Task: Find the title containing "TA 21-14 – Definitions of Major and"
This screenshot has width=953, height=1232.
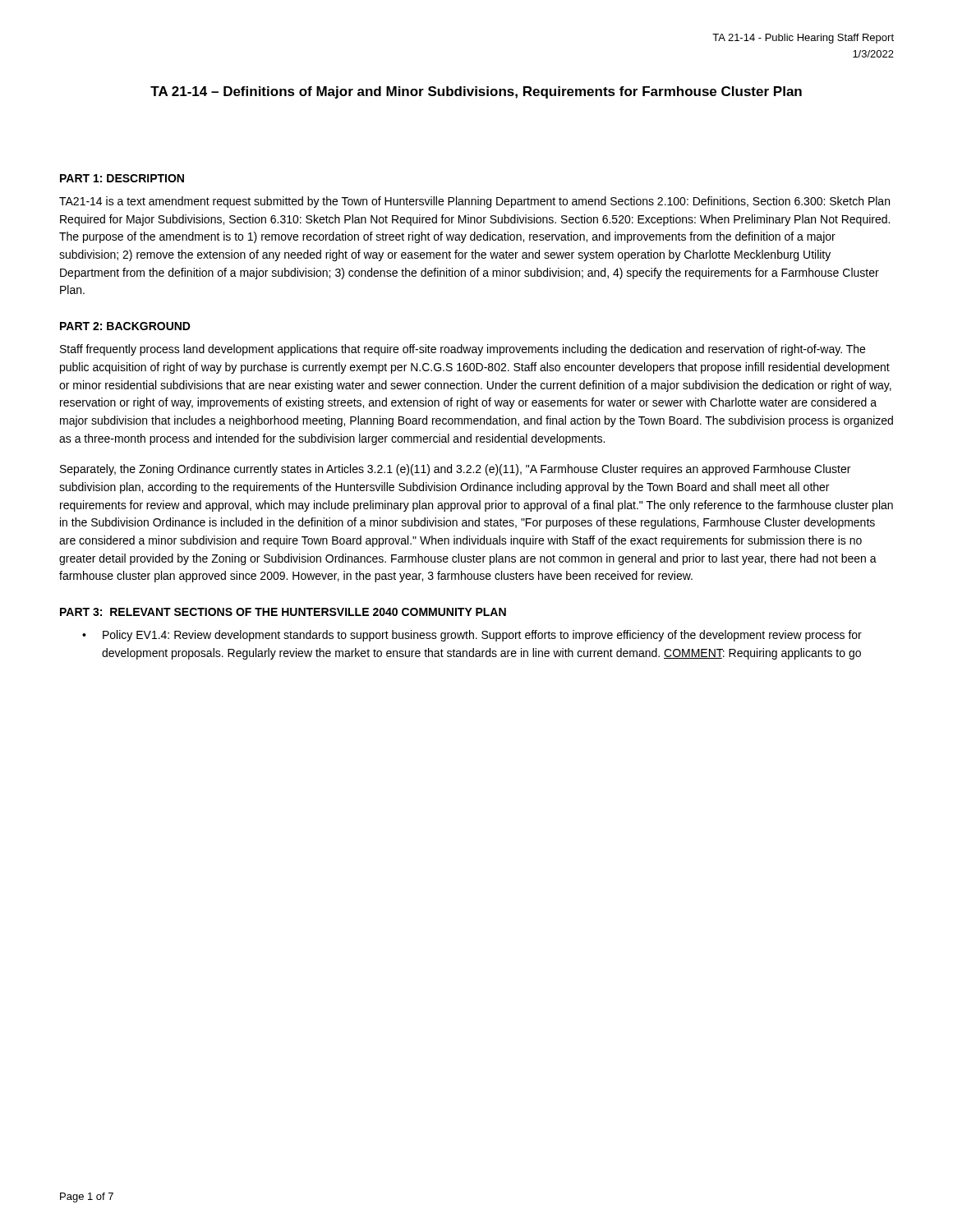Action: [476, 92]
